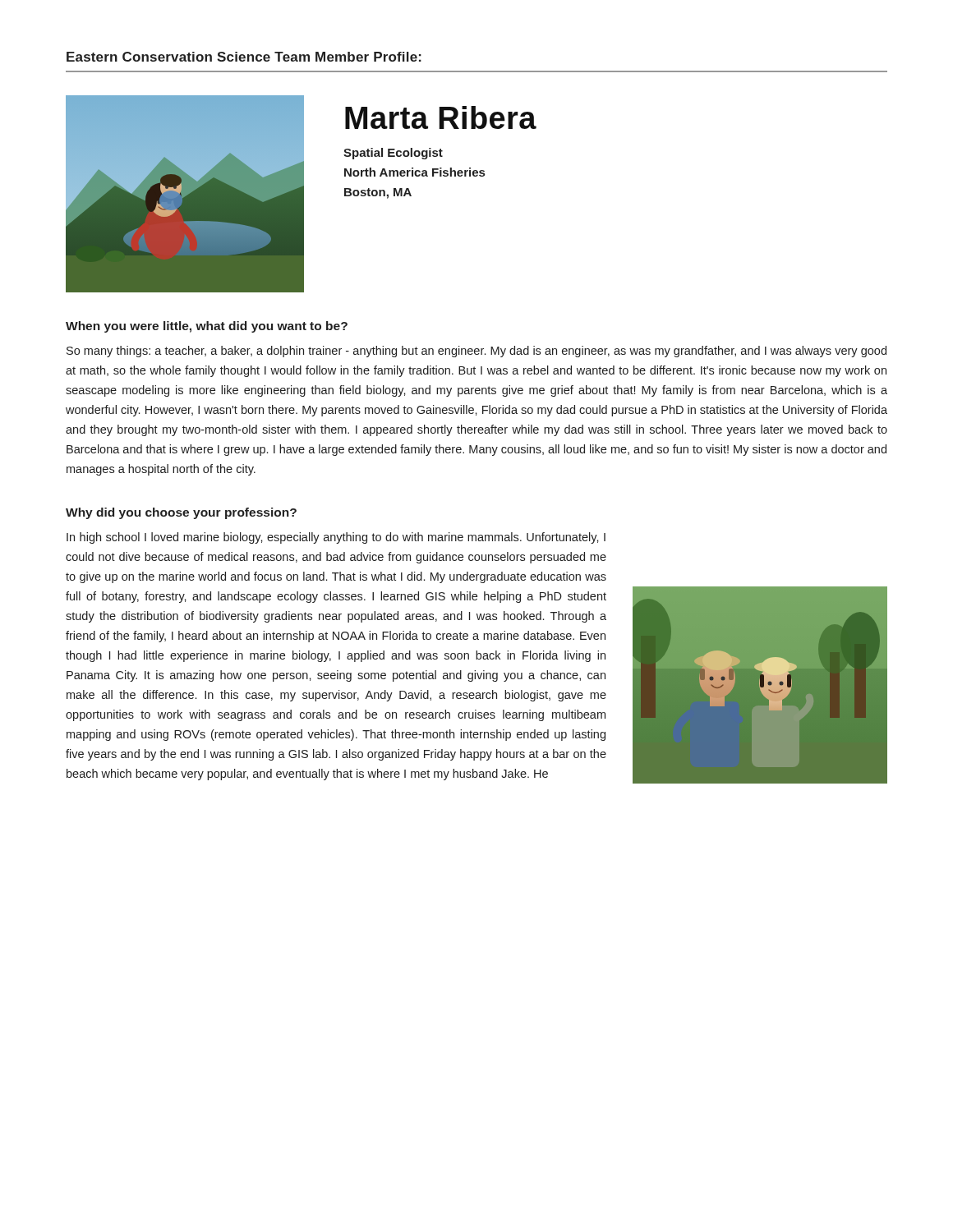
Task: Find the text block starting "In high school I loved marine"
Action: (336, 655)
